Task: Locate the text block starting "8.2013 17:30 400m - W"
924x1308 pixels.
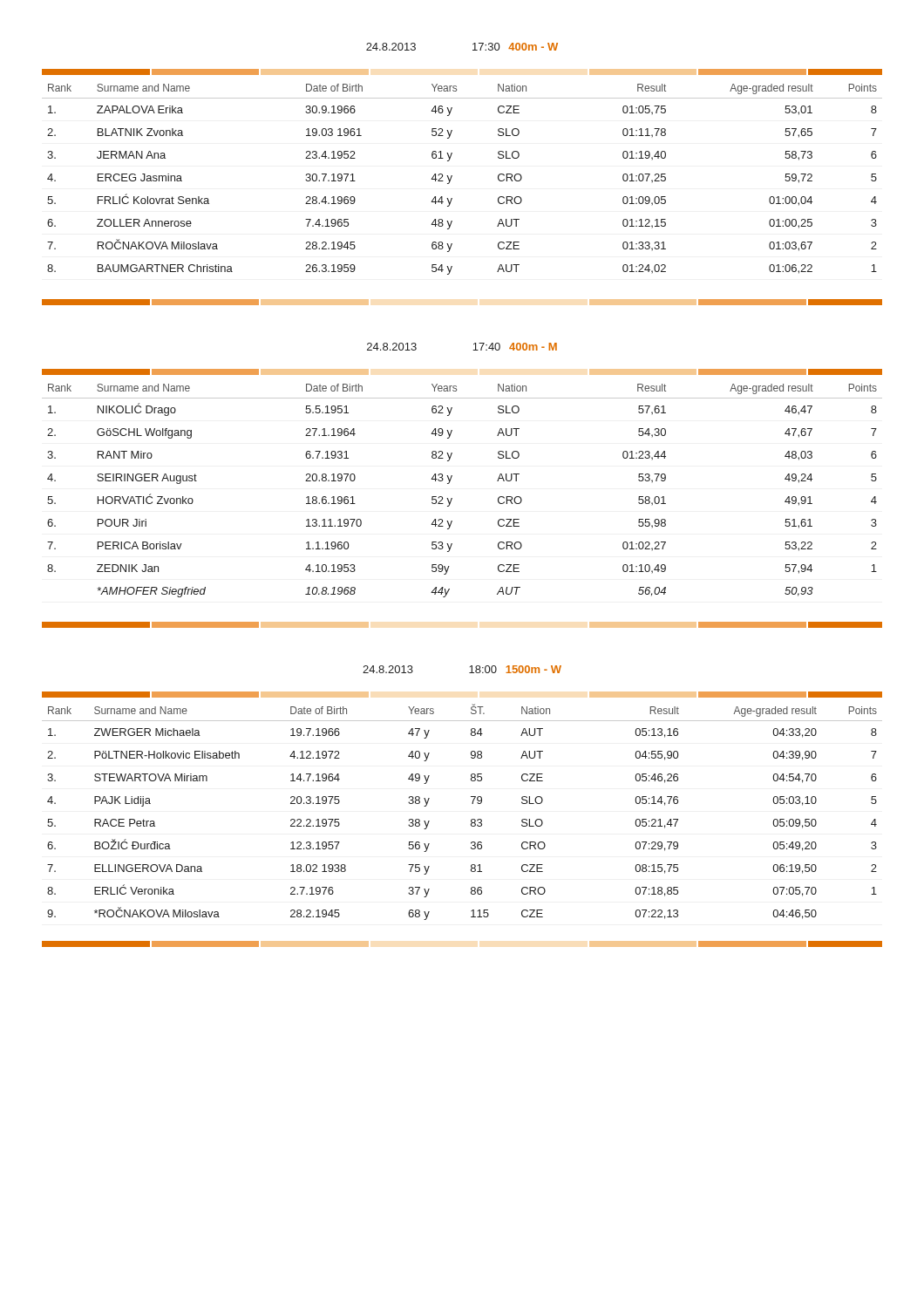Action: pos(462,47)
